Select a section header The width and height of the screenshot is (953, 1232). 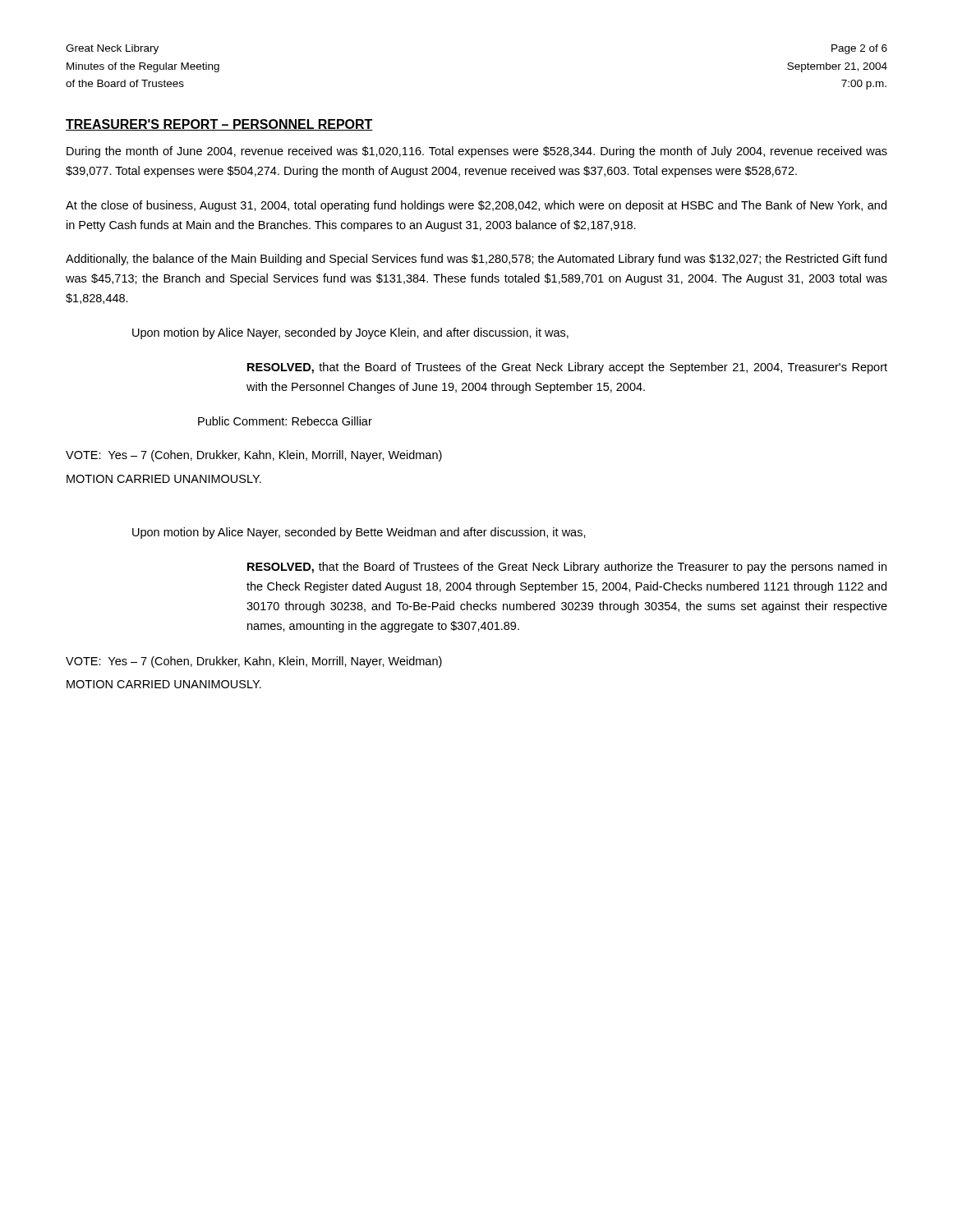(x=219, y=124)
